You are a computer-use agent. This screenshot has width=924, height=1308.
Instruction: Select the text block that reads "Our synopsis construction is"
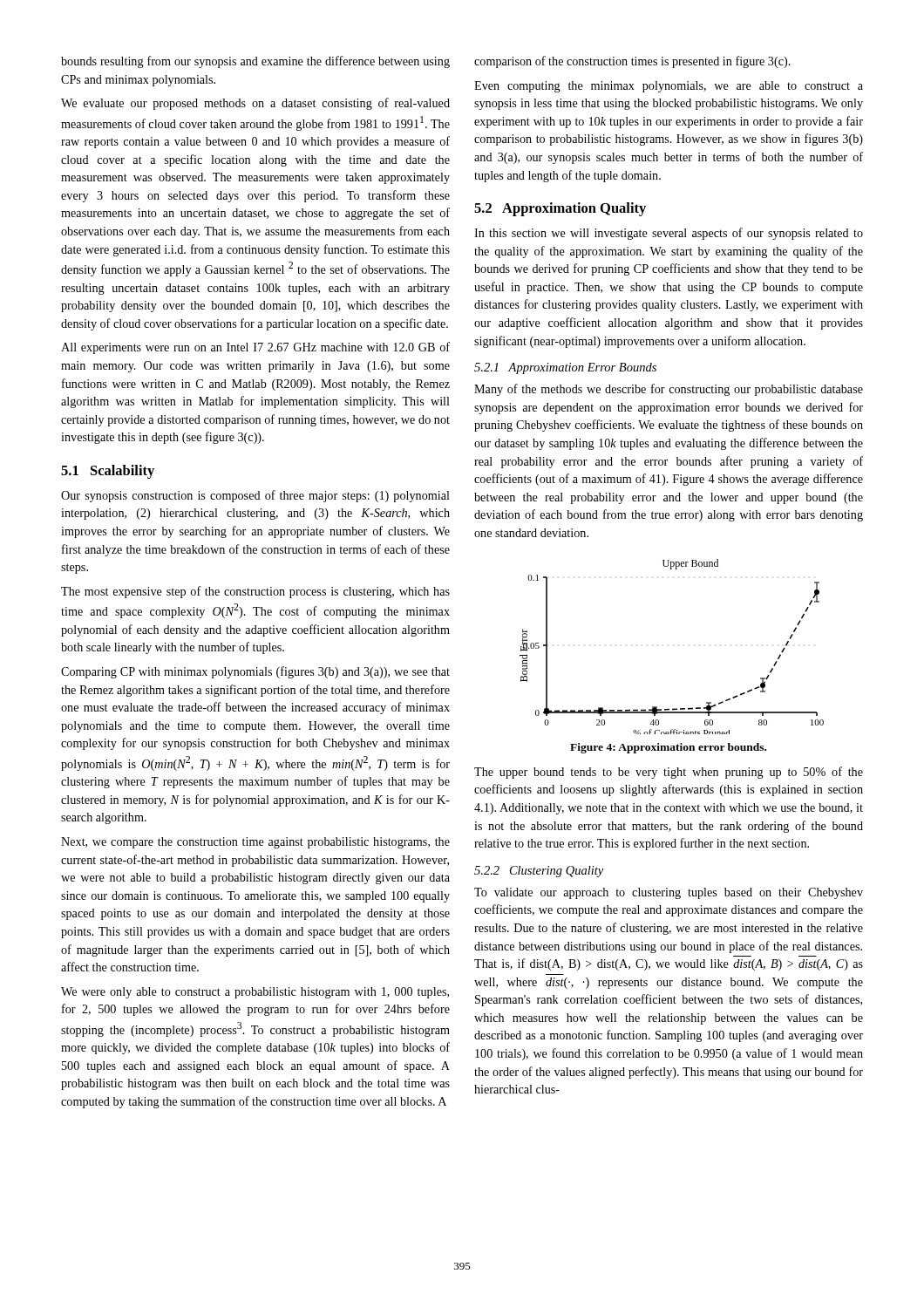(x=255, y=799)
